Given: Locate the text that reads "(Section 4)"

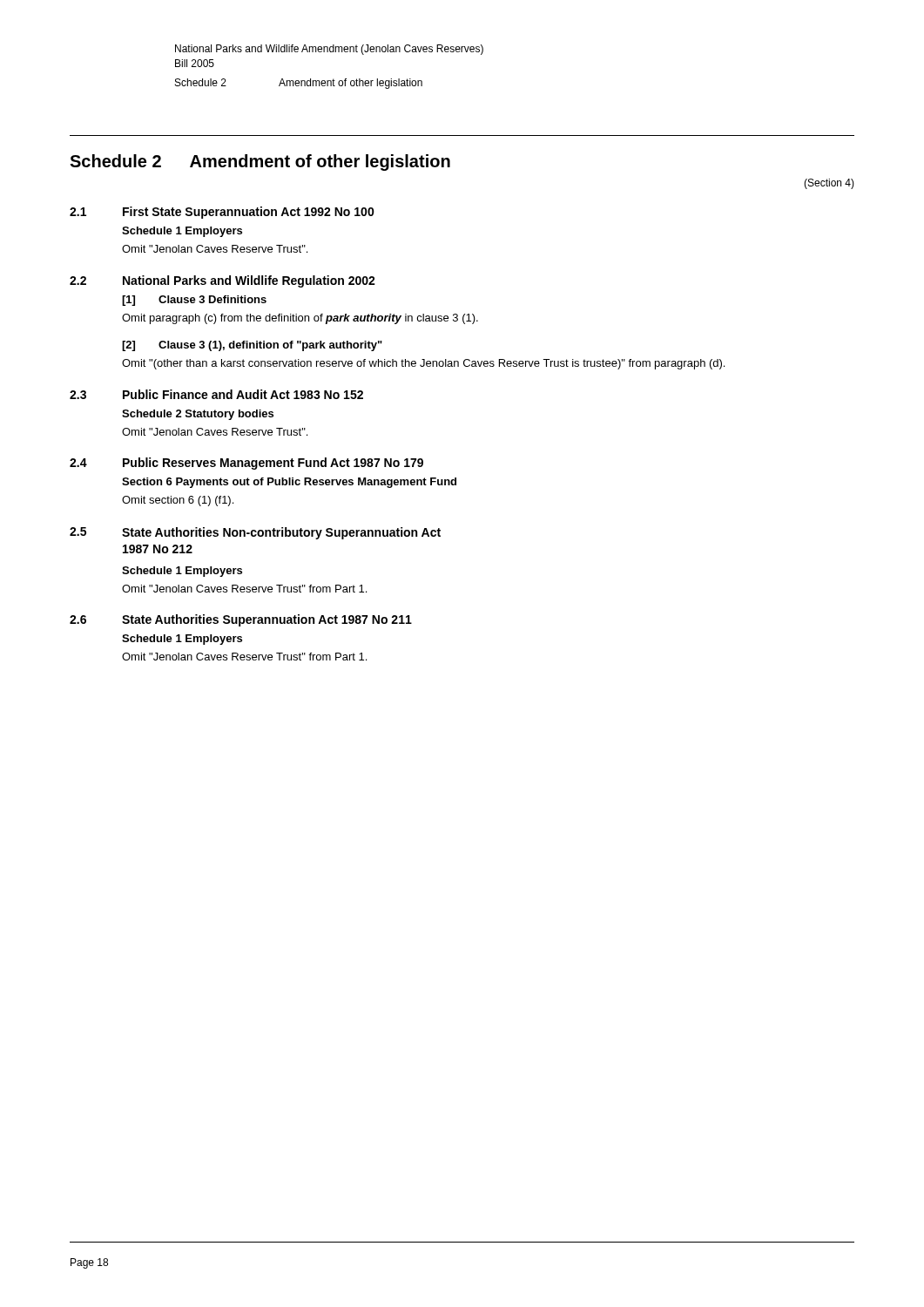Looking at the screenshot, I should click(829, 183).
